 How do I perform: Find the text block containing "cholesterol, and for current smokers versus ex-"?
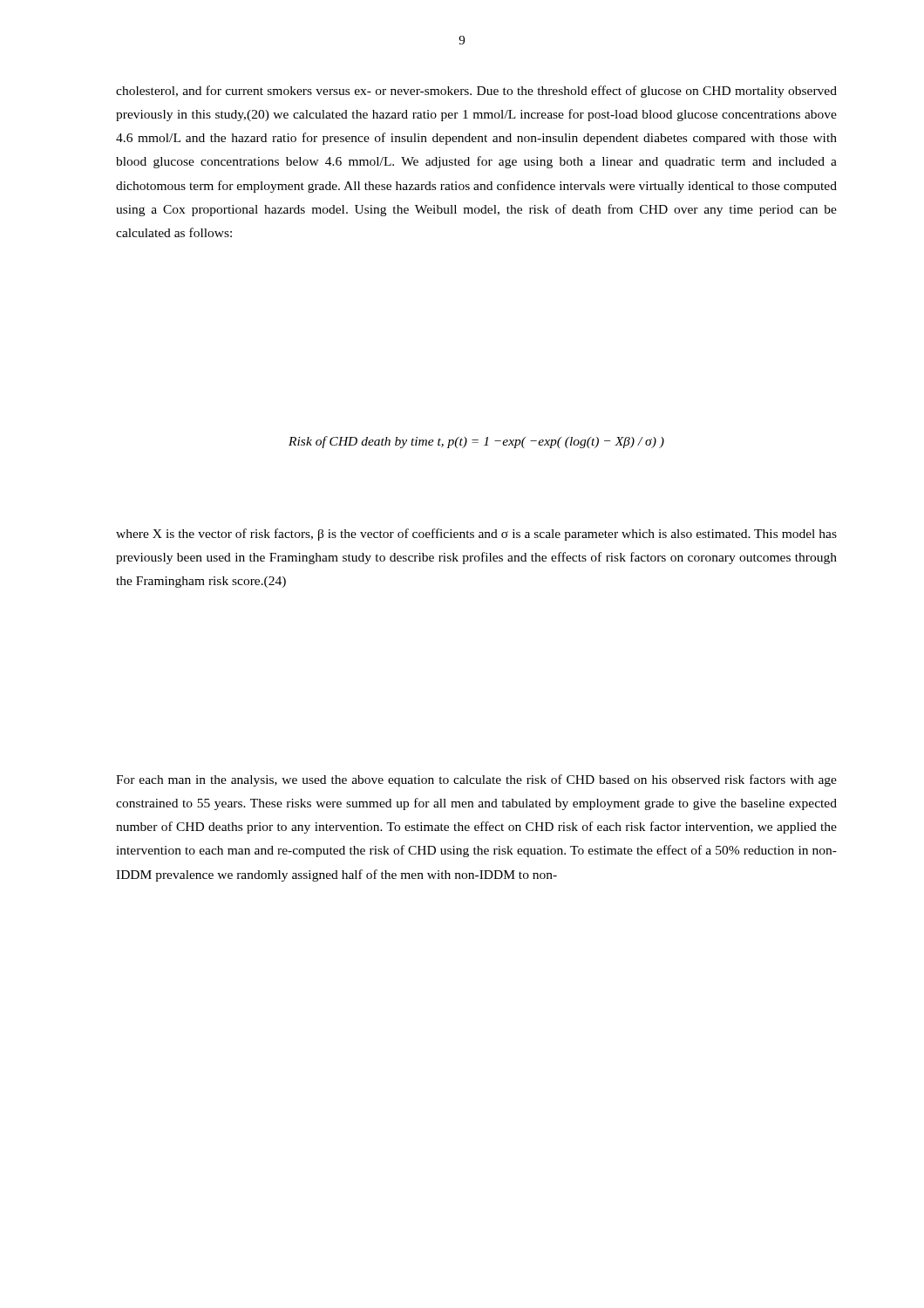coord(476,161)
